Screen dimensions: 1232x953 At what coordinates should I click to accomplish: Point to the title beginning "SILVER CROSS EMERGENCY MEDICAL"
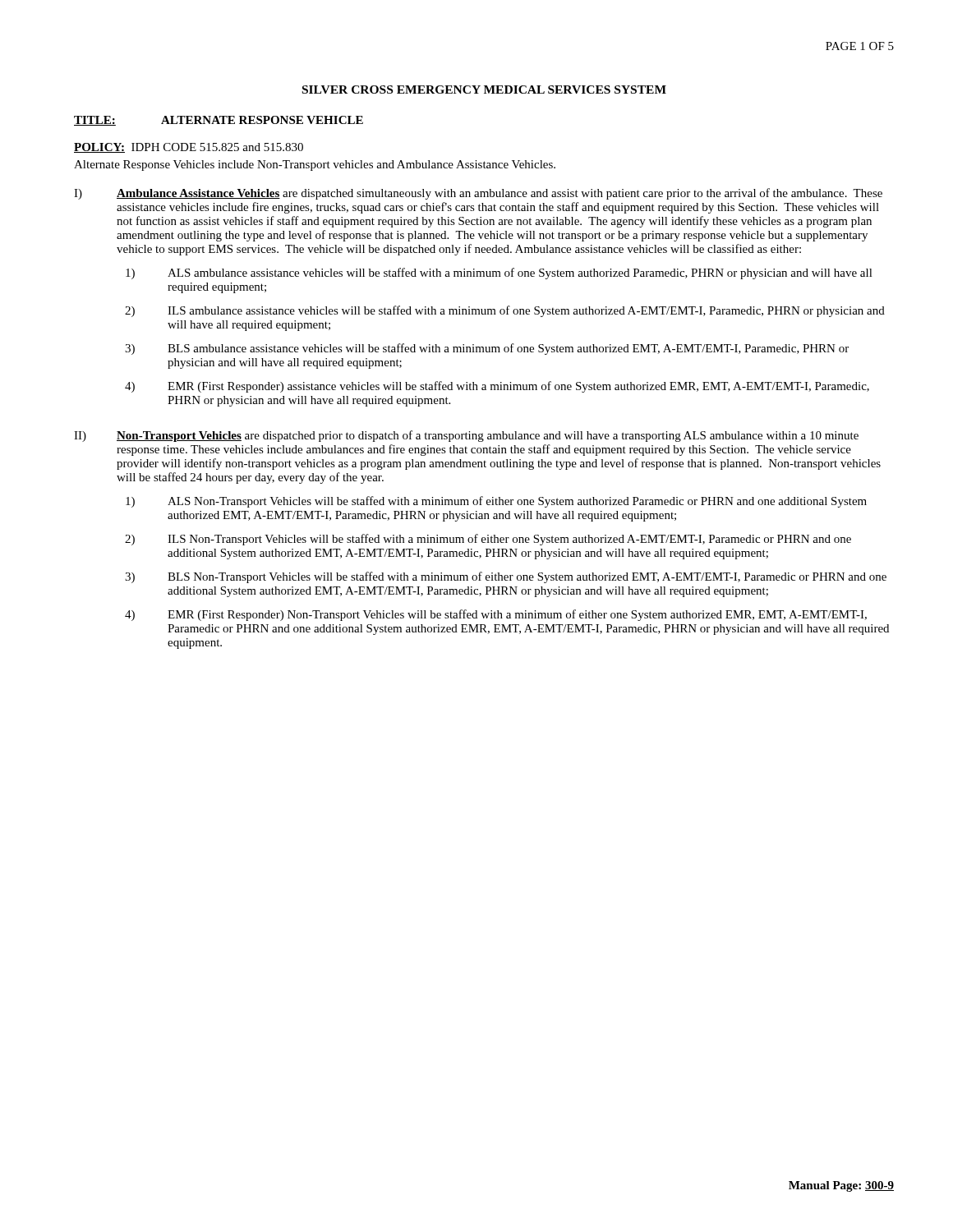click(x=484, y=89)
